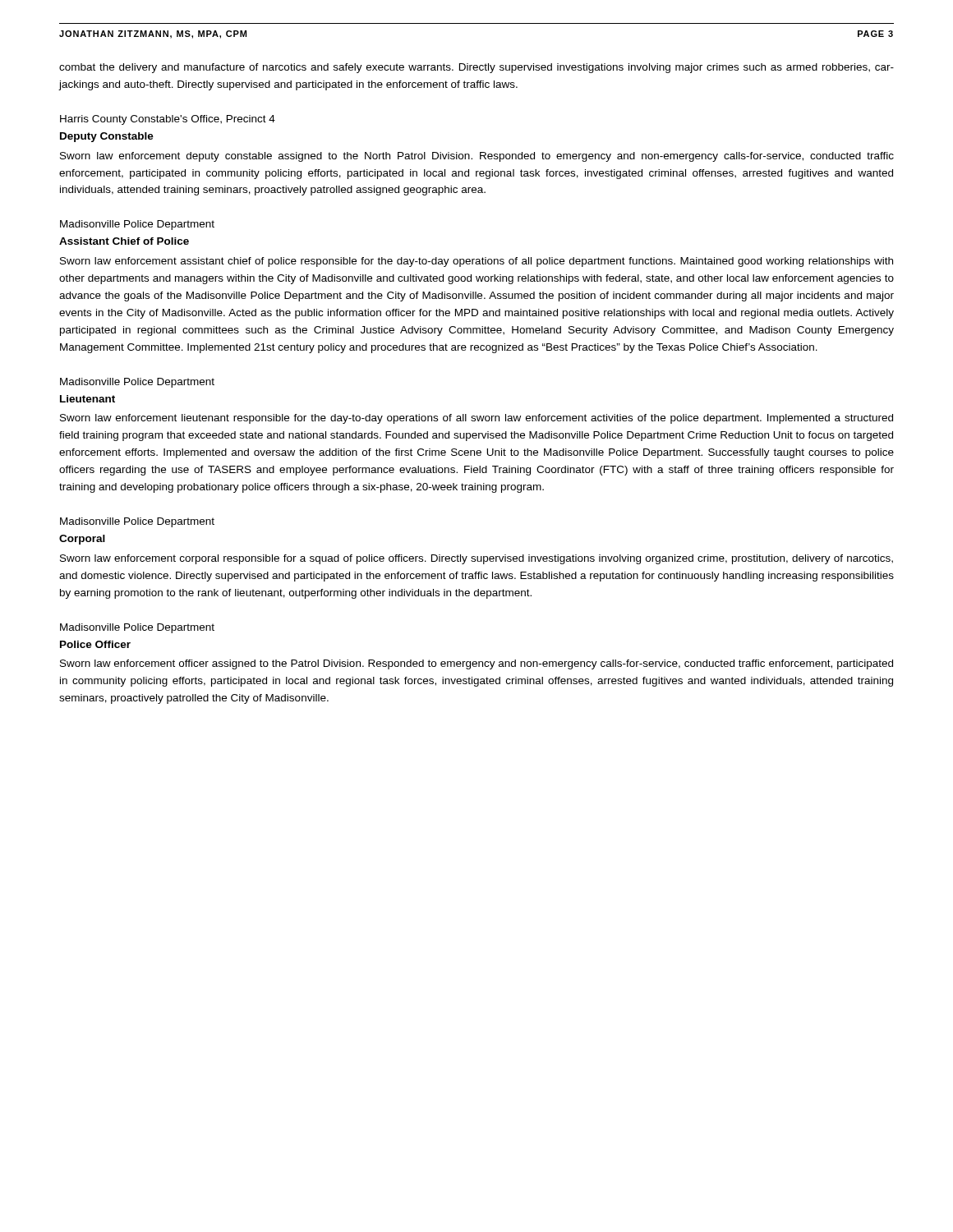Find the text block that reads "combat the delivery"
Screen dimensions: 1232x953
(476, 76)
